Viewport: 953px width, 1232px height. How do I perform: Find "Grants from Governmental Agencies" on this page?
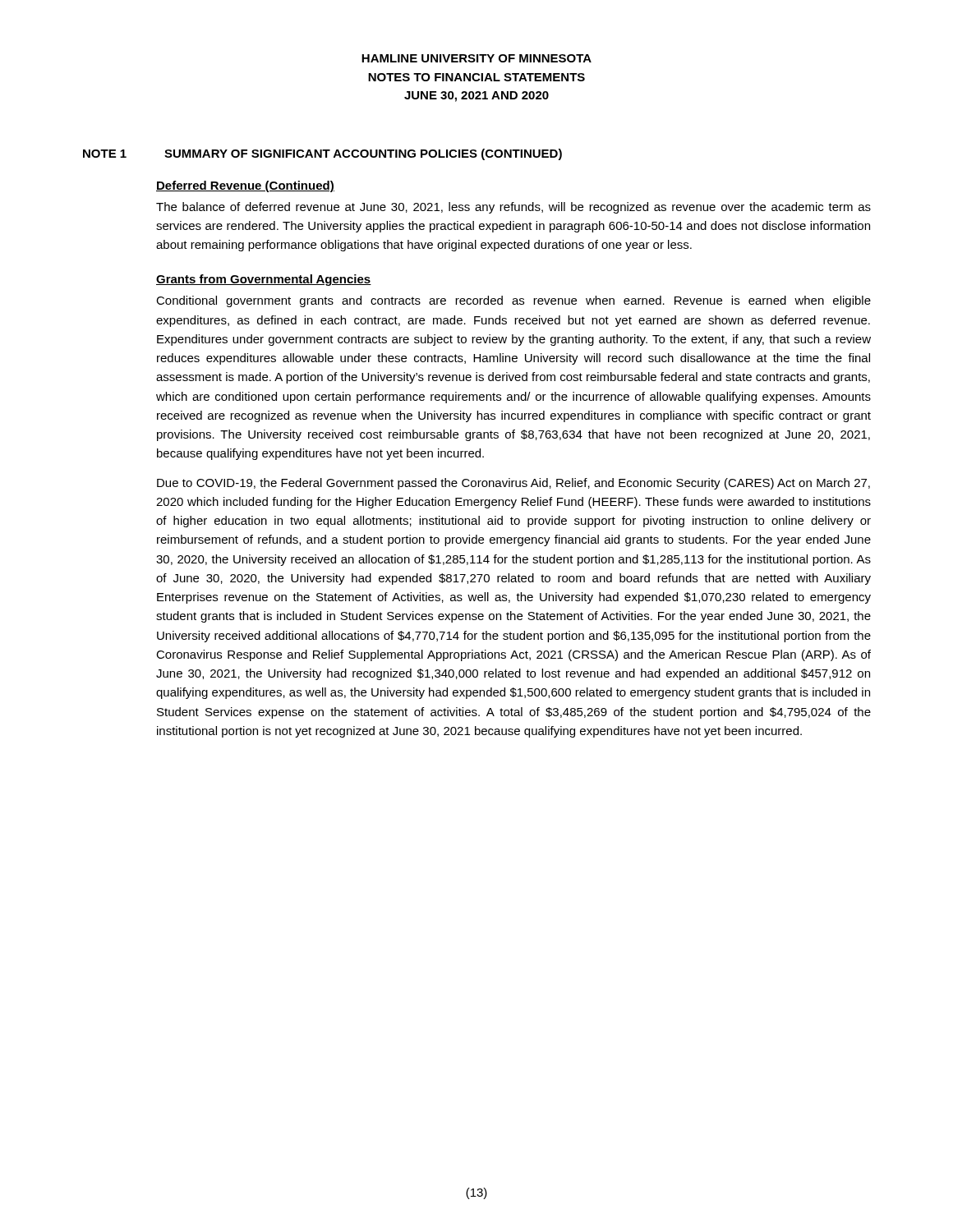click(263, 279)
